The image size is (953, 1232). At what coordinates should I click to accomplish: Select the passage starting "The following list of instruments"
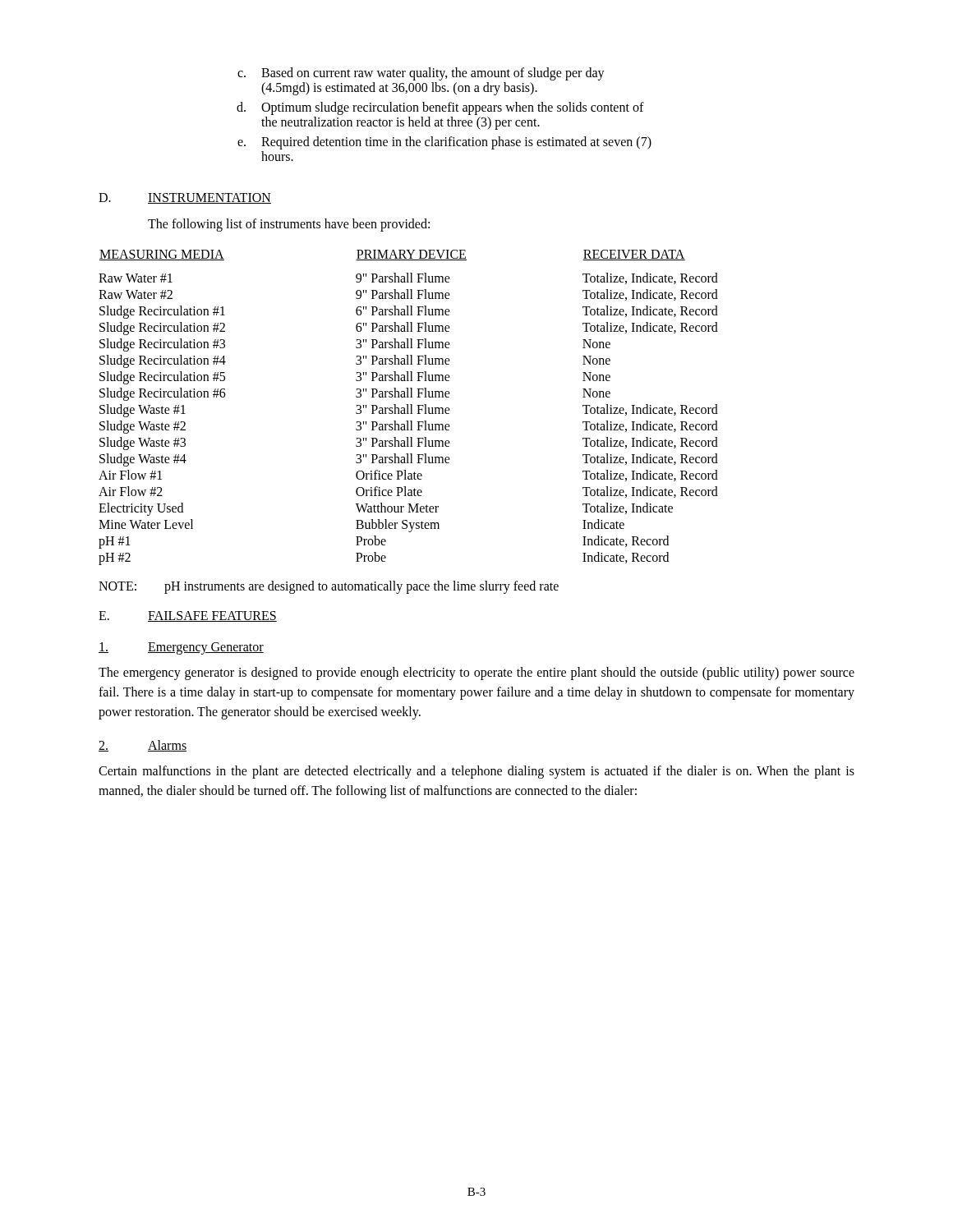tap(289, 224)
